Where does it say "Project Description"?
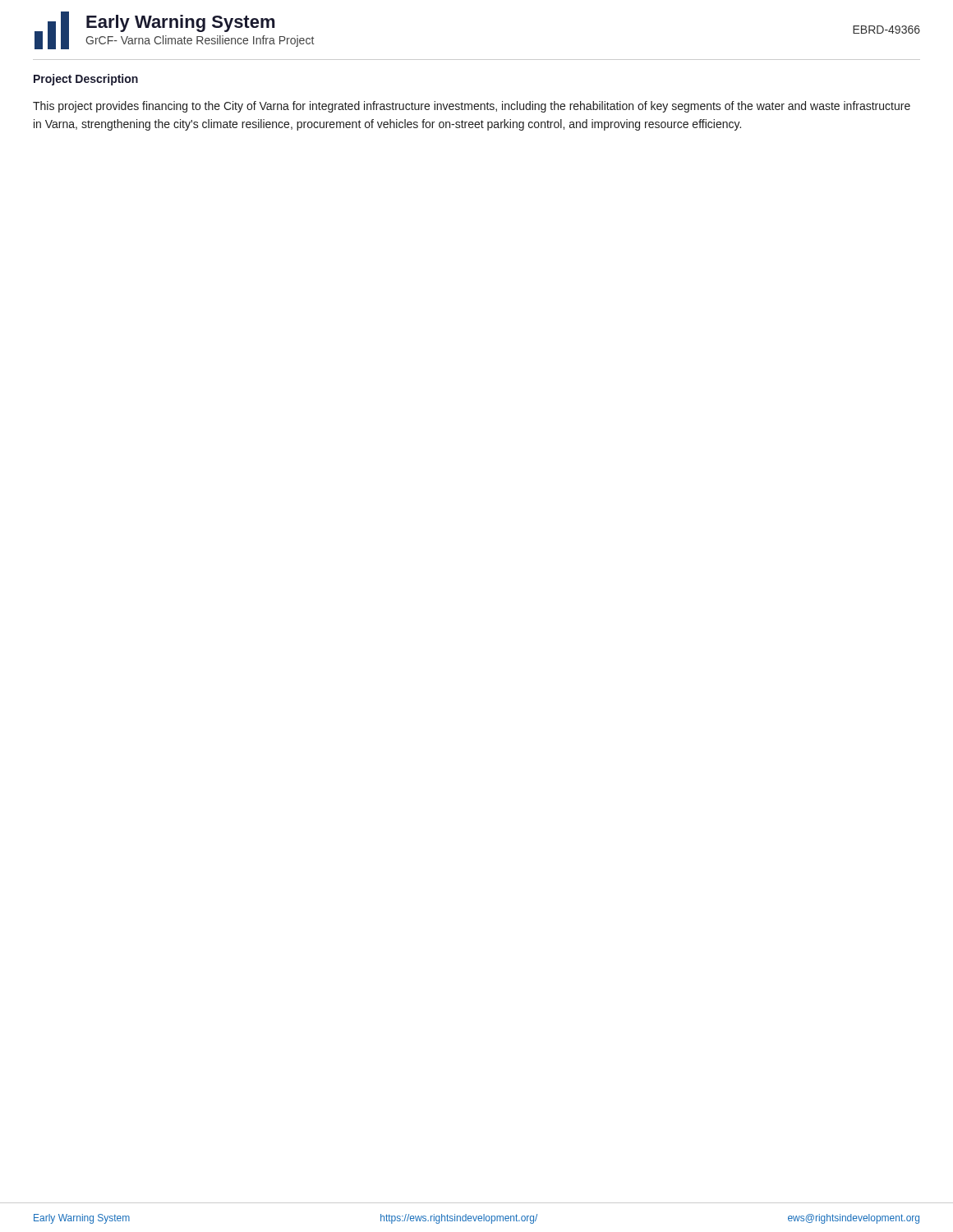 tap(86, 79)
